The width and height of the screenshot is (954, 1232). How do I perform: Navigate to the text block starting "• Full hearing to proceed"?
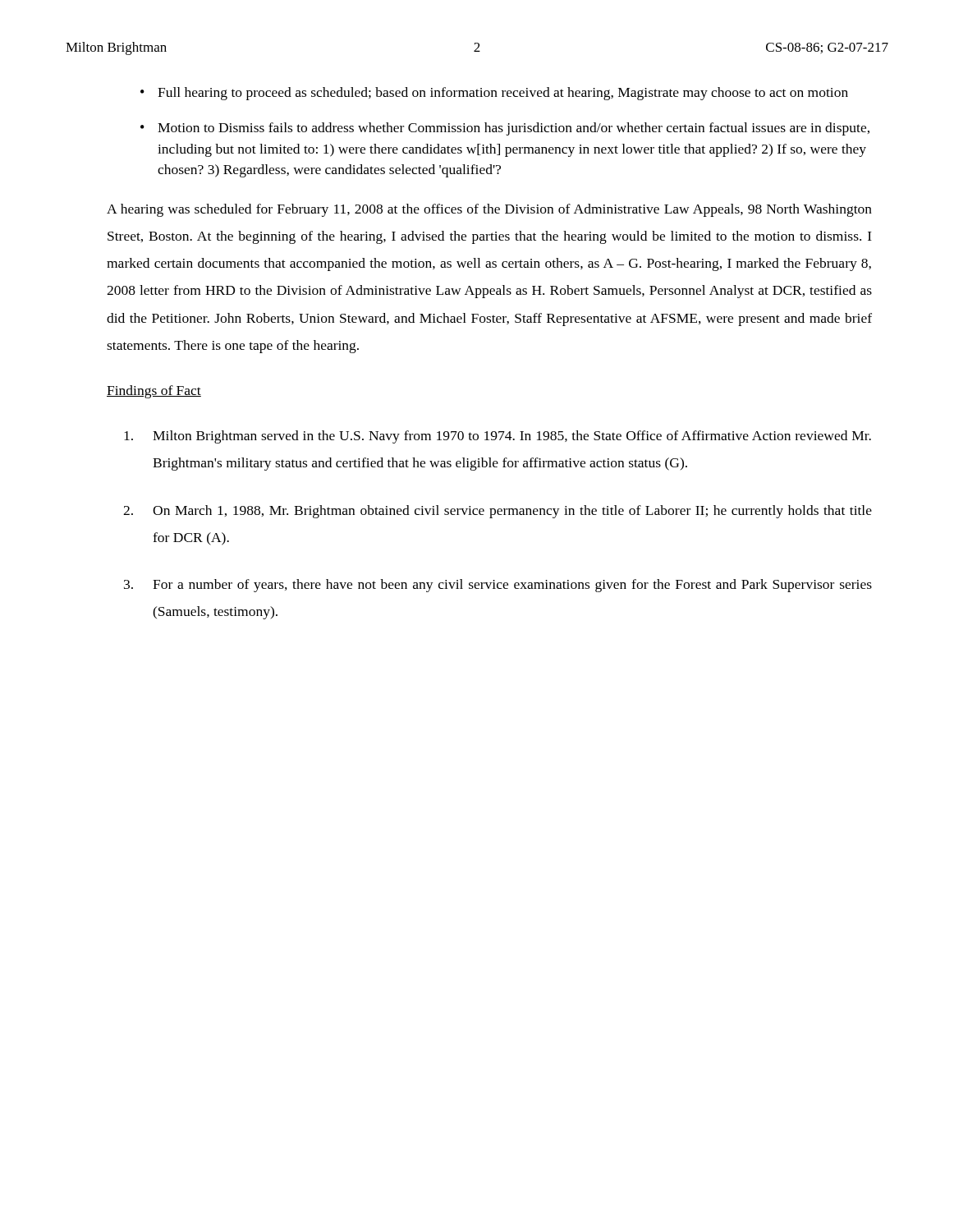coord(494,93)
